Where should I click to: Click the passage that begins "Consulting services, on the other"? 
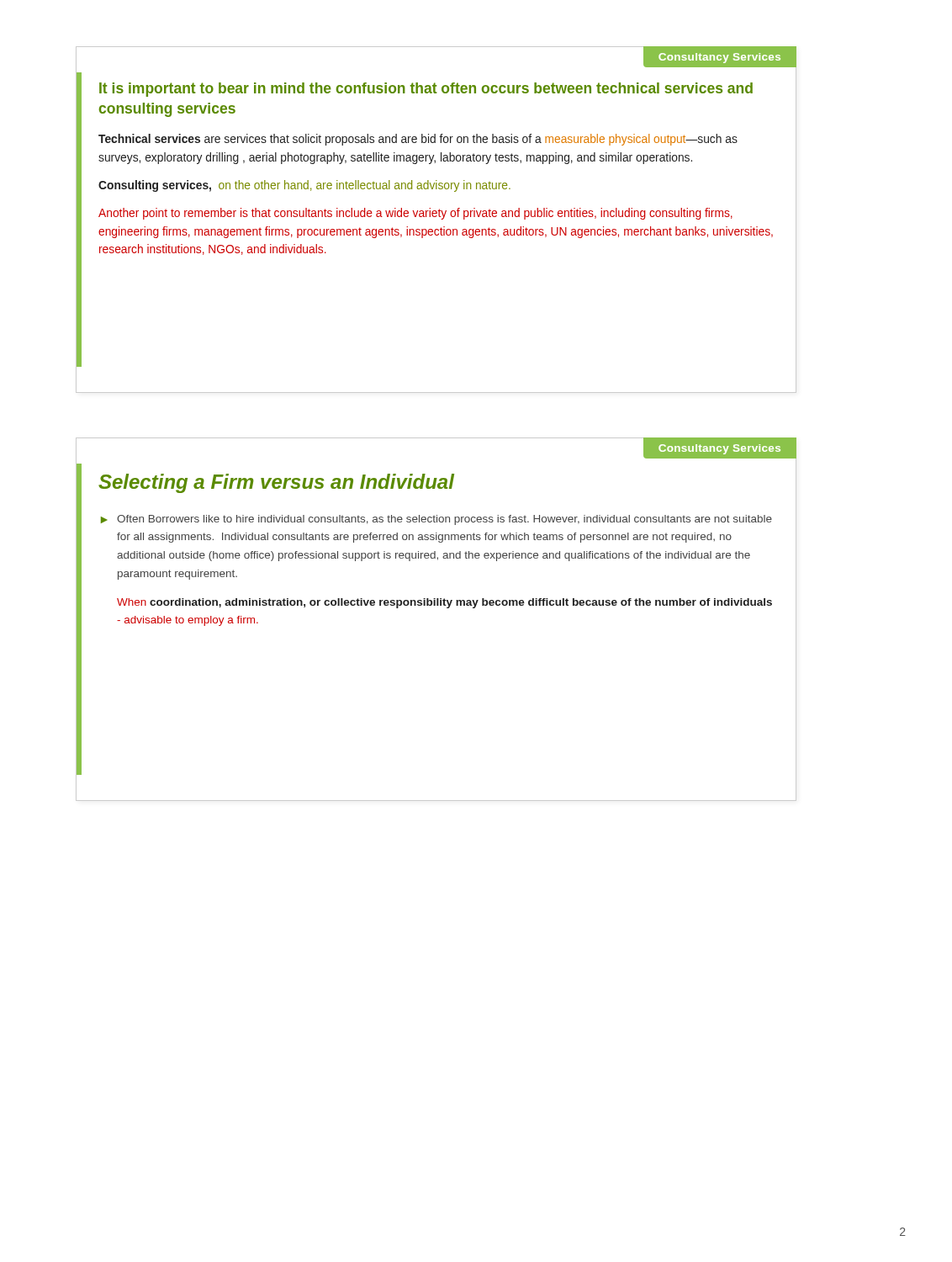[305, 186]
